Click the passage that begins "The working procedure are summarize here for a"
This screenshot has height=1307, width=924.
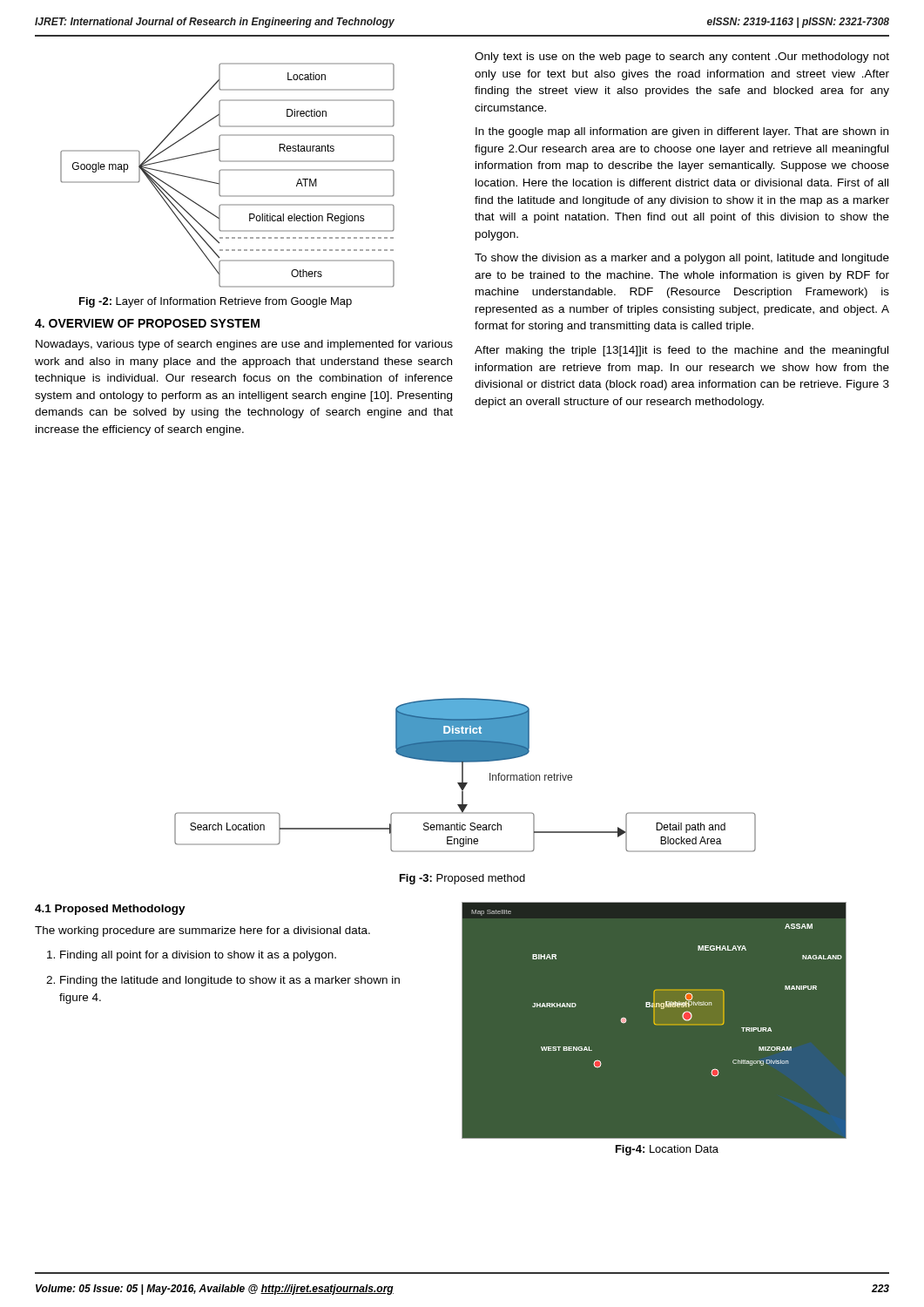point(222,930)
